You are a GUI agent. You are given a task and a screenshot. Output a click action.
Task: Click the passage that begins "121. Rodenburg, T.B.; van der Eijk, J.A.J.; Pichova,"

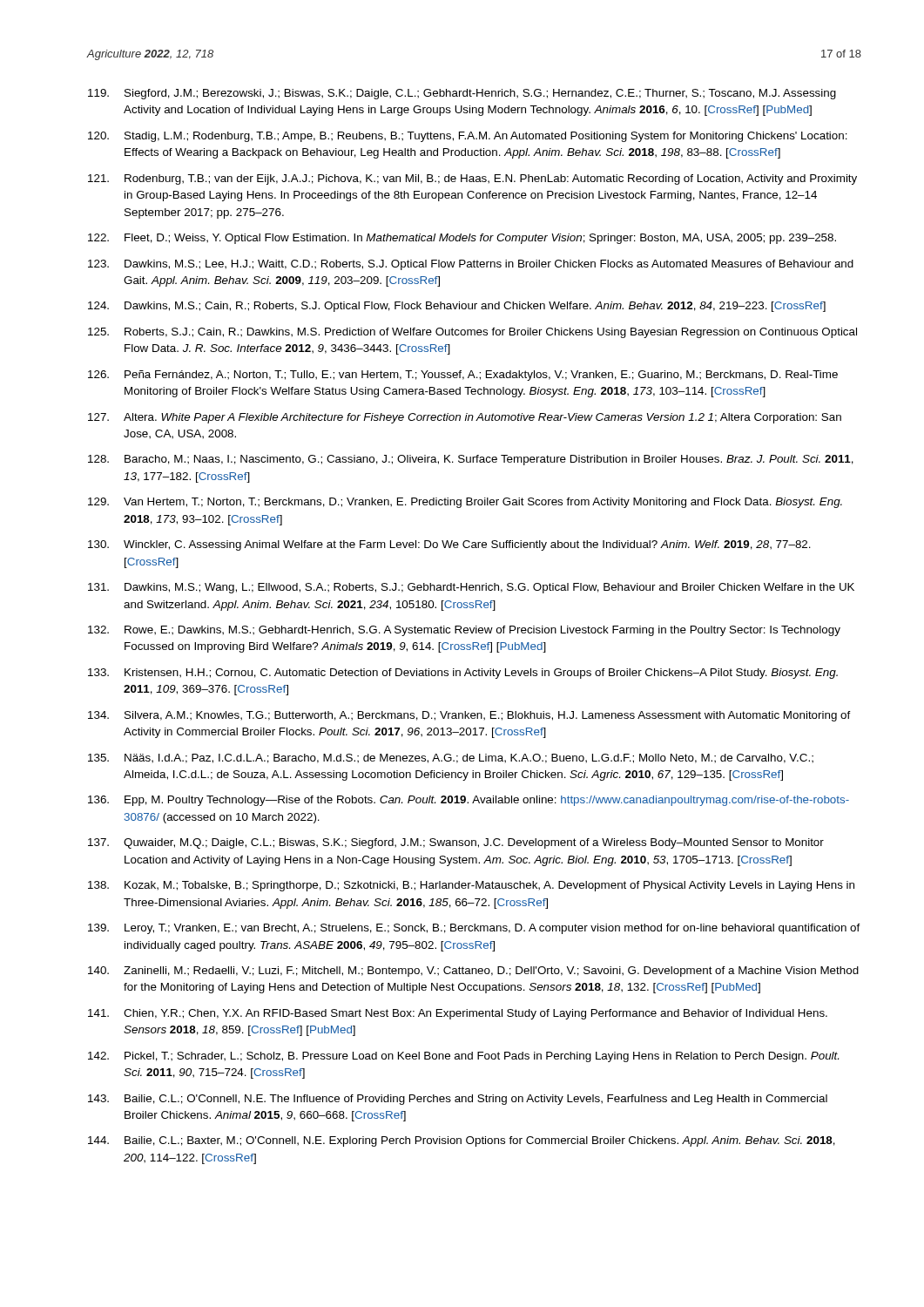[474, 195]
